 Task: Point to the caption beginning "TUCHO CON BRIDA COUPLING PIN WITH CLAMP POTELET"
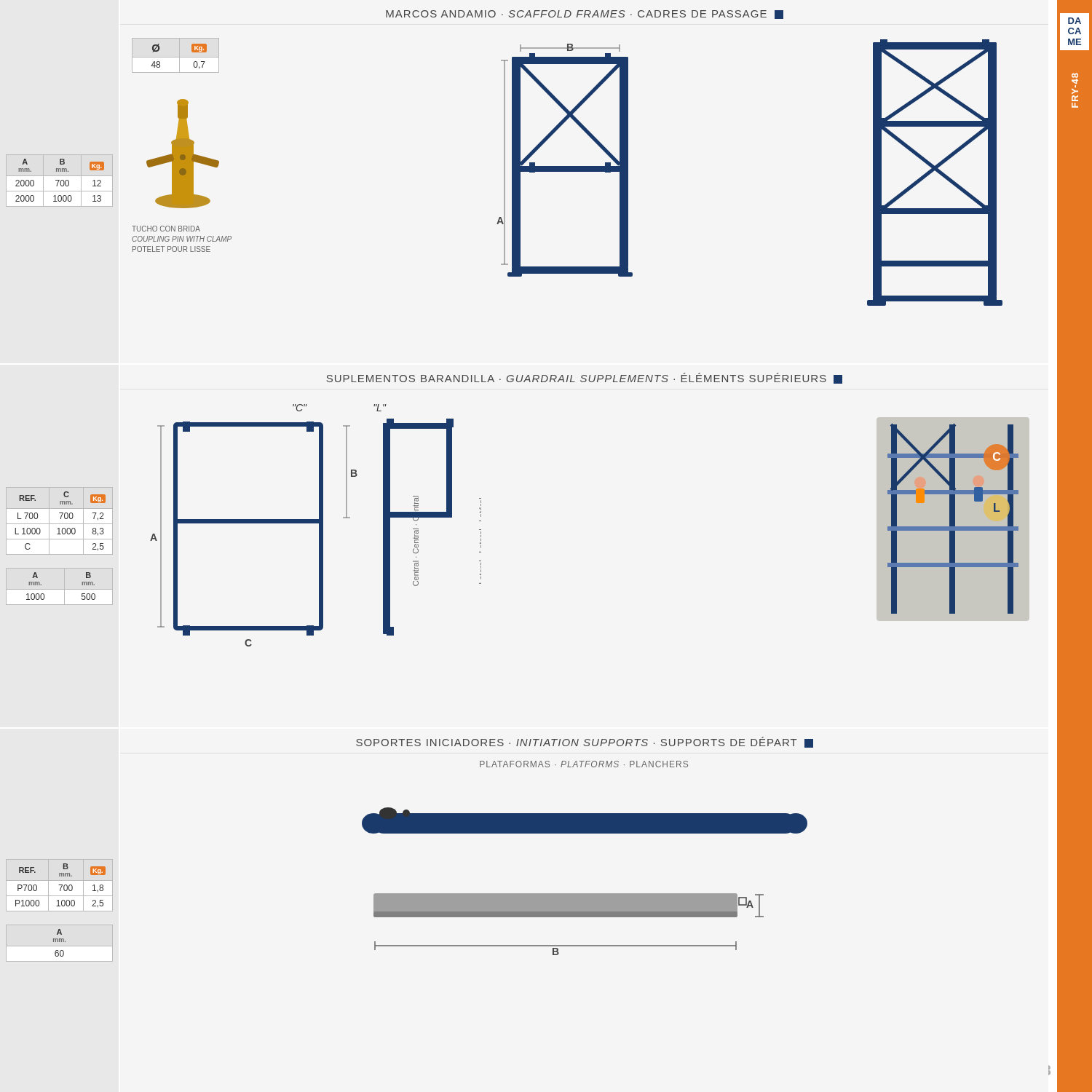[x=182, y=239]
